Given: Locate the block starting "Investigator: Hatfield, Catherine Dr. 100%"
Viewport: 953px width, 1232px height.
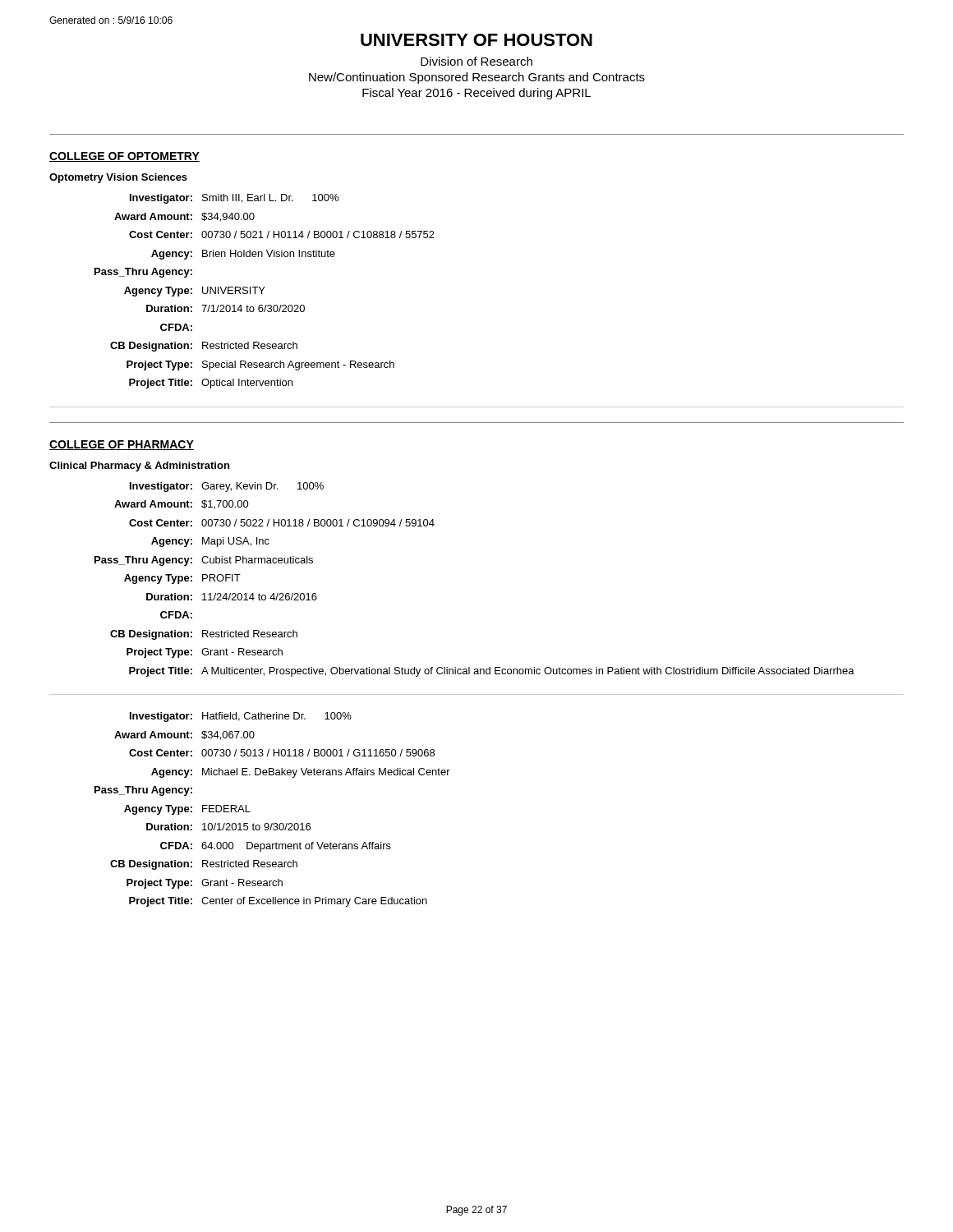Looking at the screenshot, I should pyautogui.click(x=241, y=717).
